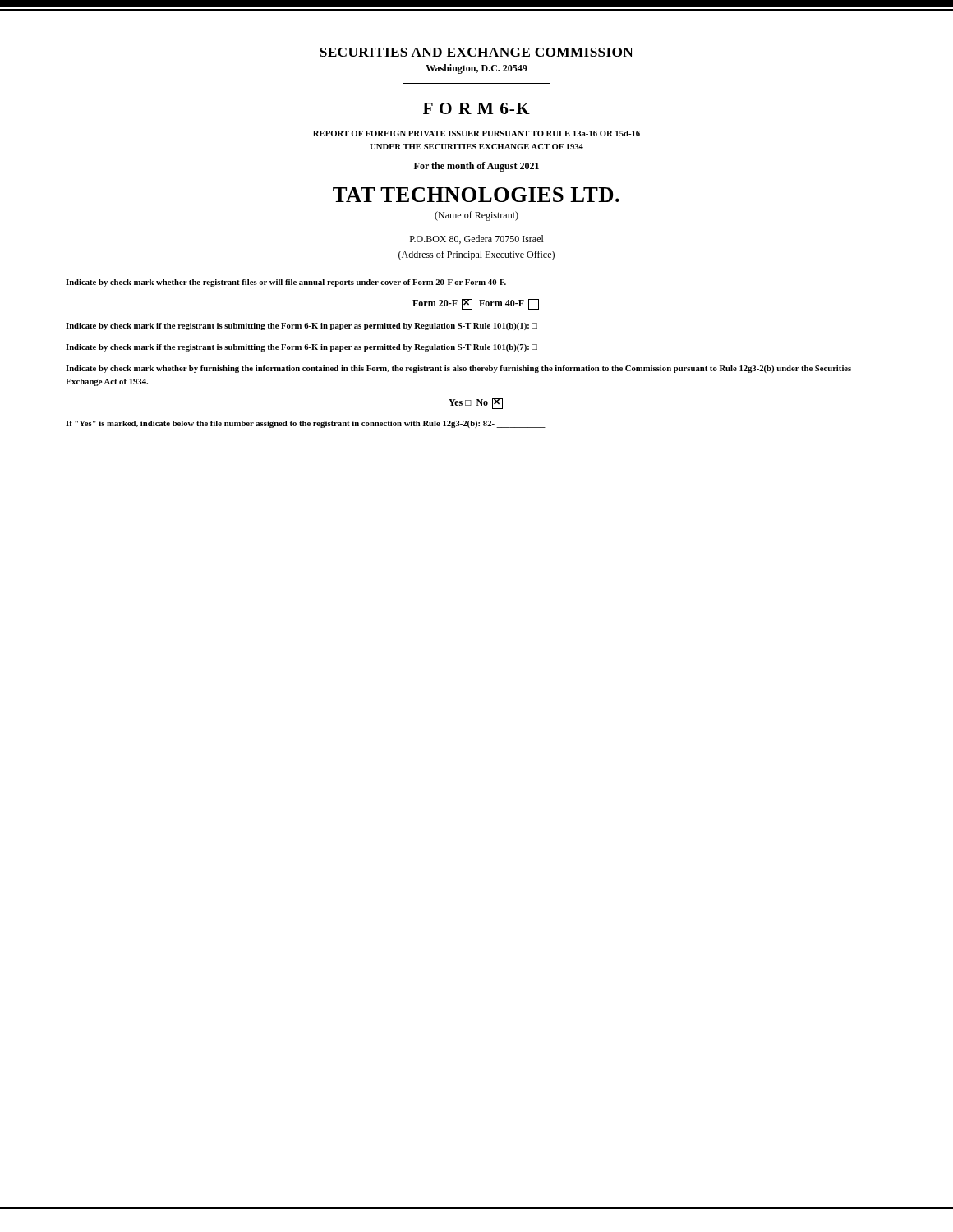
Task: Click on the text block containing "P.O.BOX 80, Gedera 70750 Israel (Address"
Action: click(476, 247)
